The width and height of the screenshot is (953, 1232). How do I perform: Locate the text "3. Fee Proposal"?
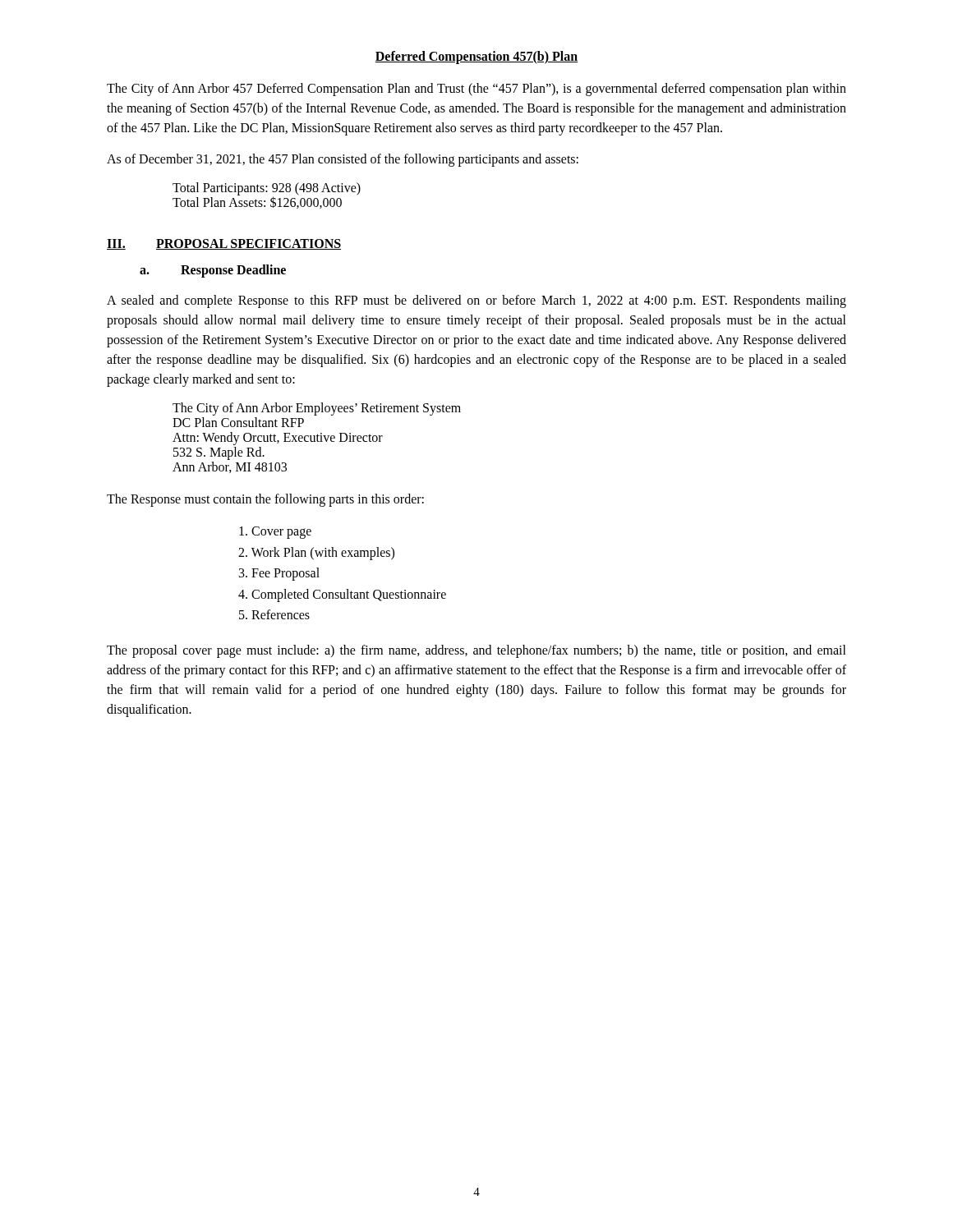tap(279, 573)
